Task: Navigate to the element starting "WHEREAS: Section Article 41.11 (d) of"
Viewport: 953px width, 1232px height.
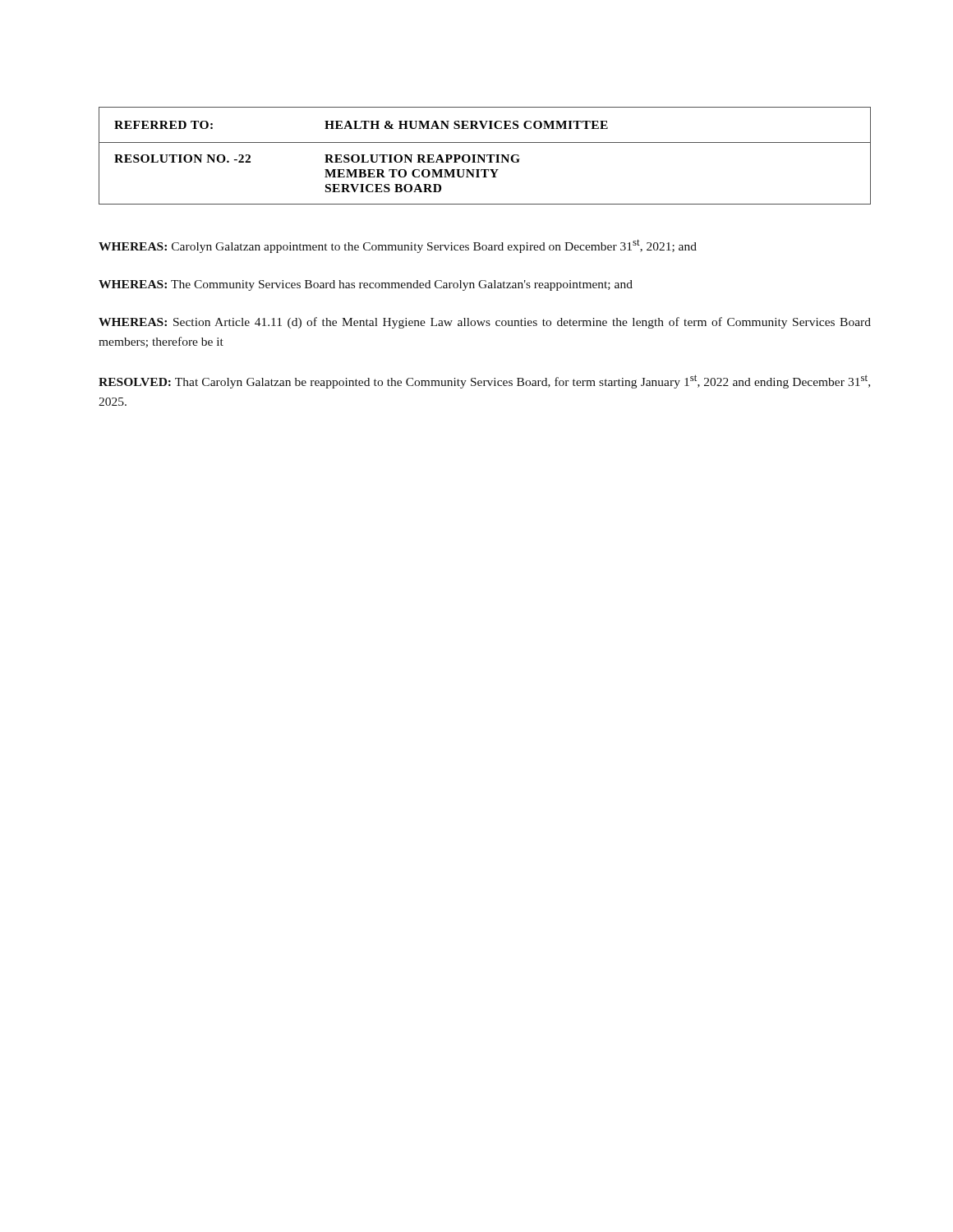Action: (485, 332)
